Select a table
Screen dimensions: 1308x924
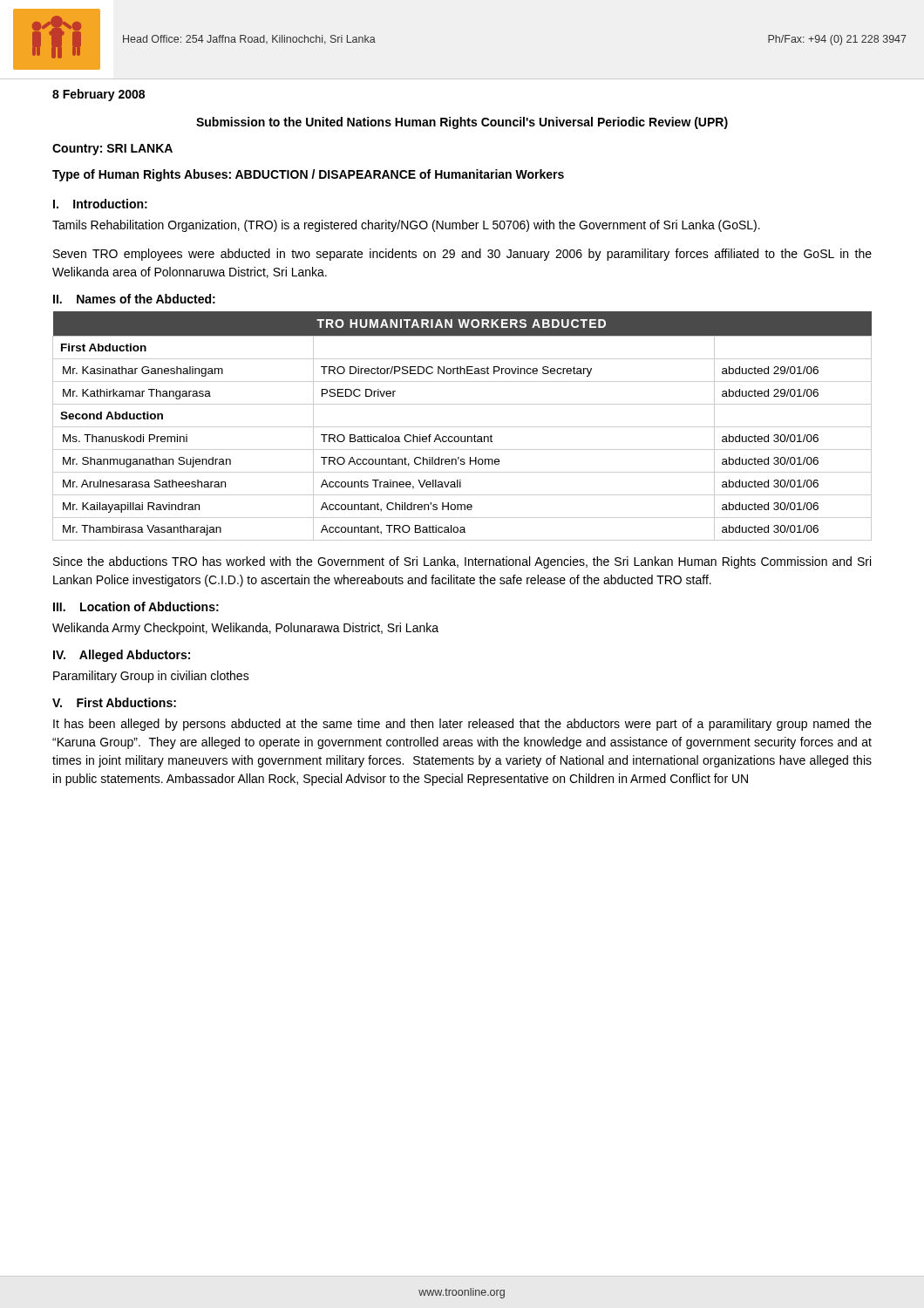(462, 426)
